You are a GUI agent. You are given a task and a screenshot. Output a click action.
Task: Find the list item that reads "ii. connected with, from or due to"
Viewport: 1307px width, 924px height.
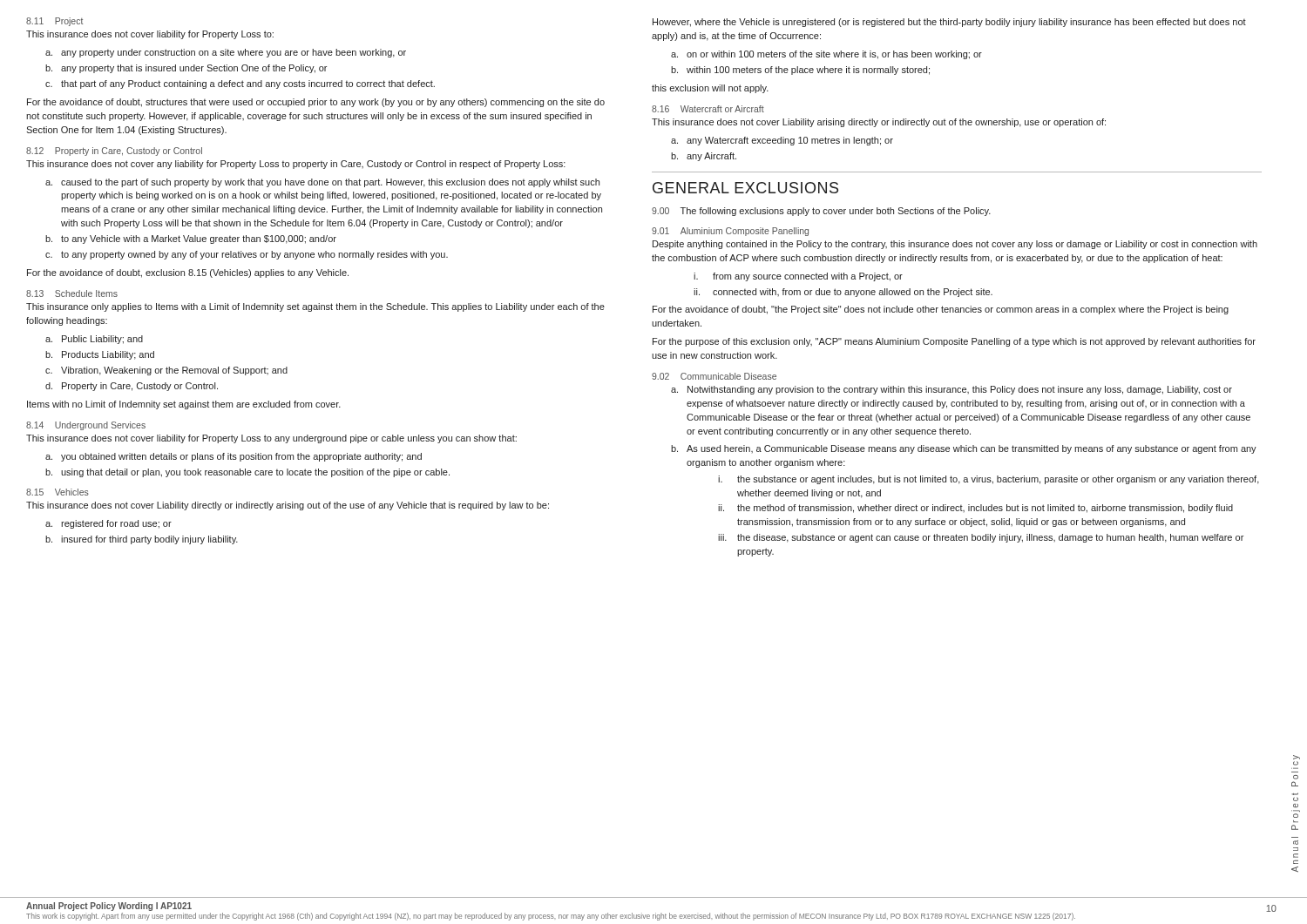point(843,293)
